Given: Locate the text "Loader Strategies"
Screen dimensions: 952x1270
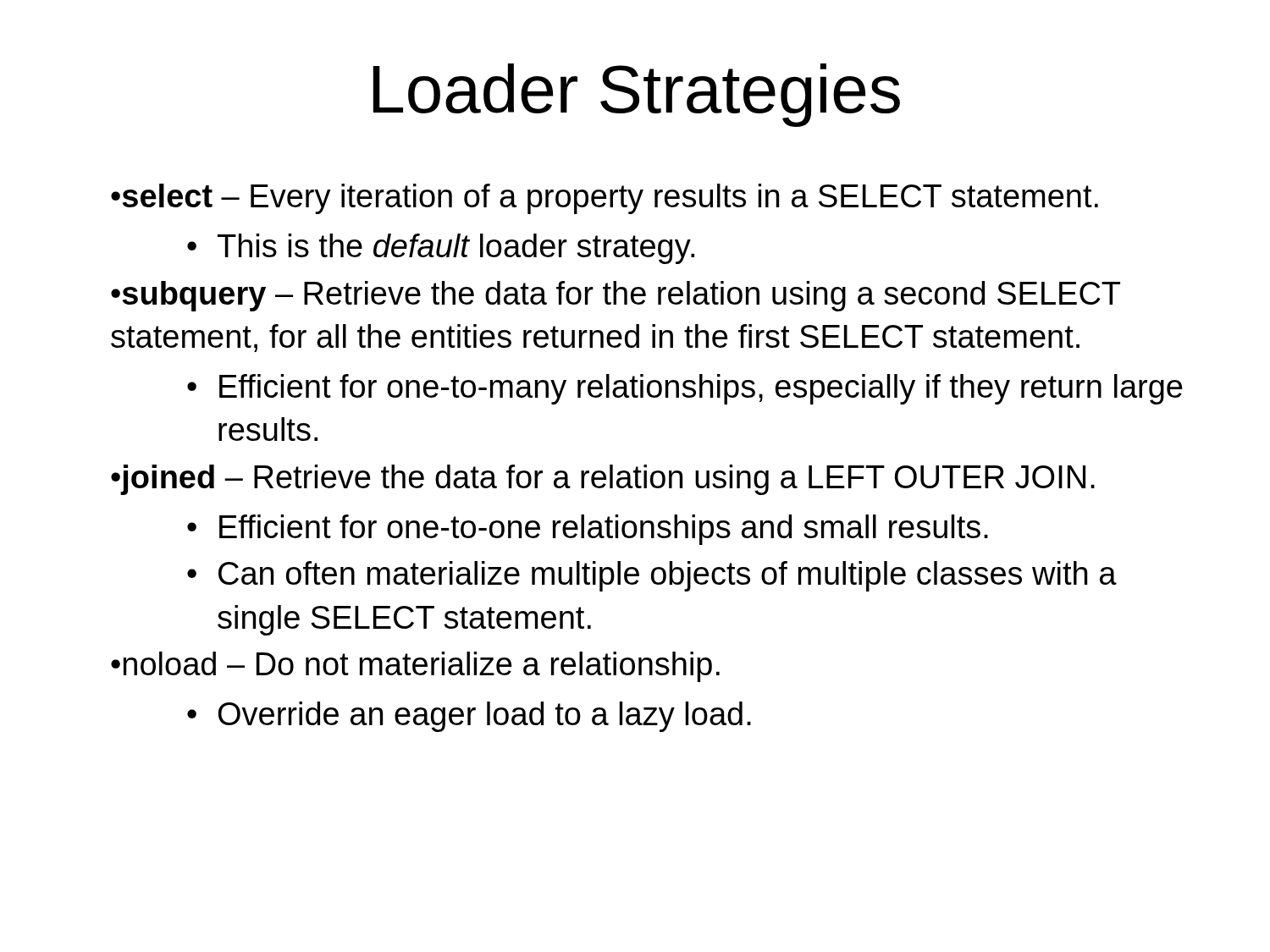Looking at the screenshot, I should [x=635, y=90].
